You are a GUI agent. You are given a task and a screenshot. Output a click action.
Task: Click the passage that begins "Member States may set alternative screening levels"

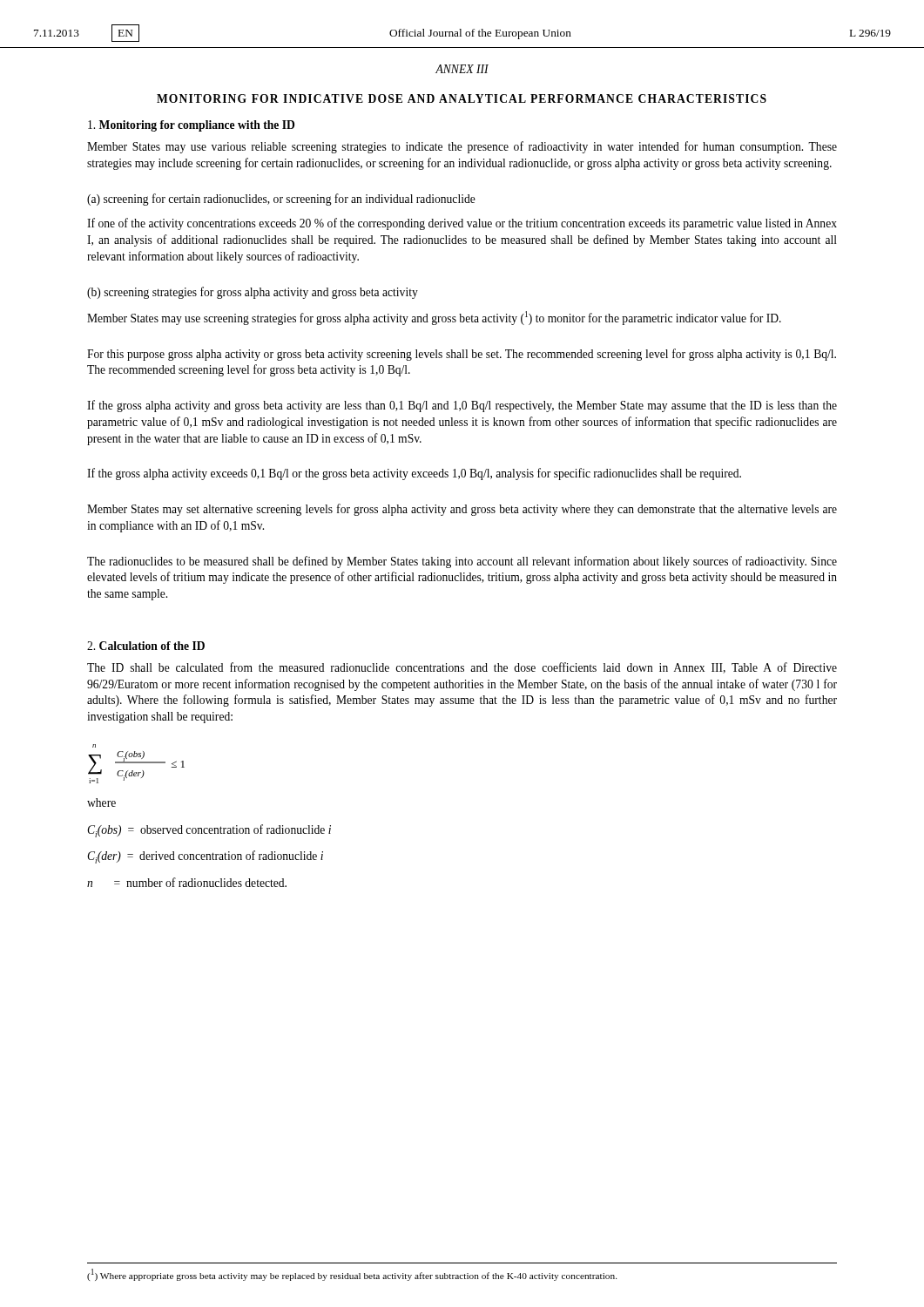[462, 518]
